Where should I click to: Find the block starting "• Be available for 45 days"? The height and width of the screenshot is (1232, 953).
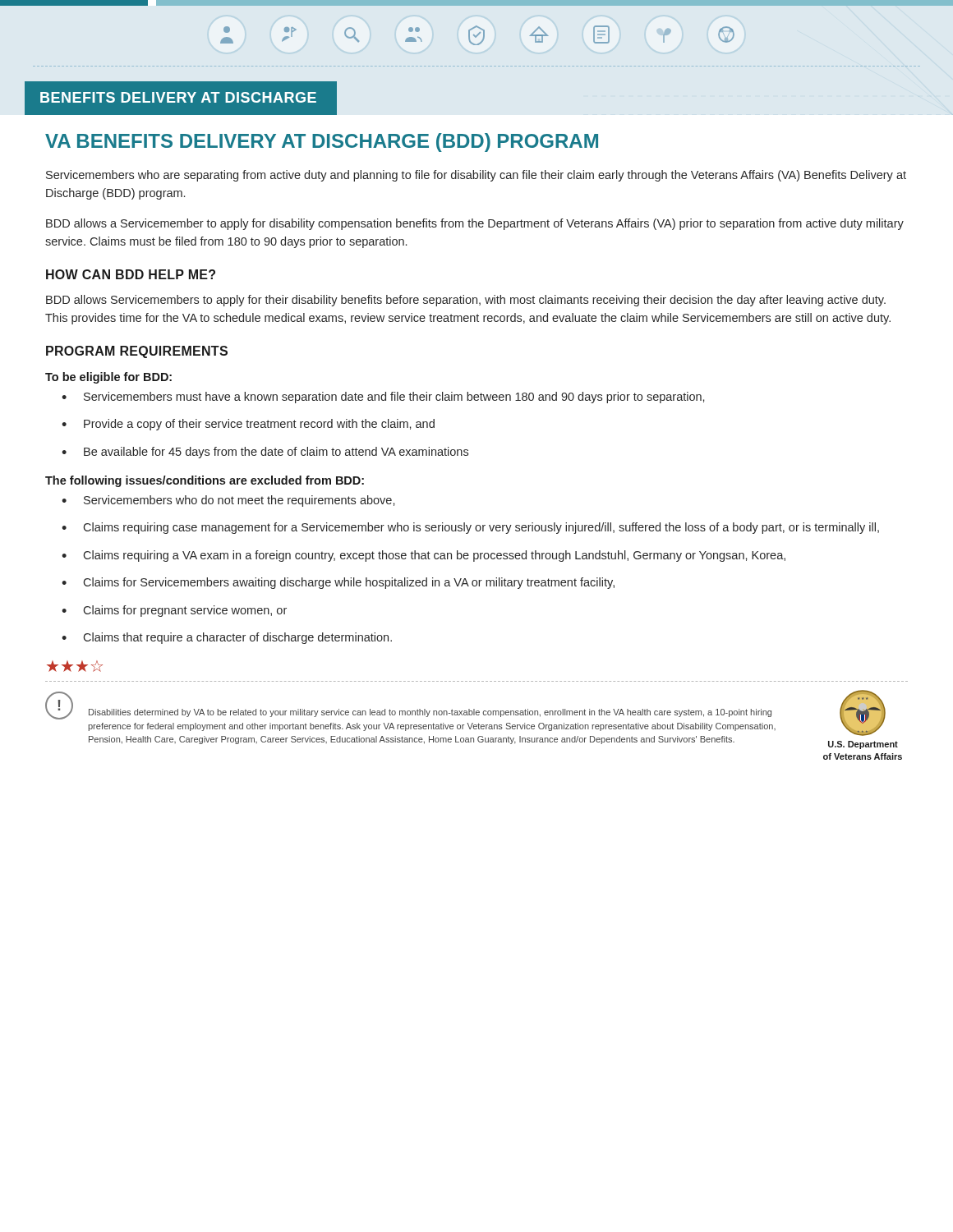tap(265, 453)
